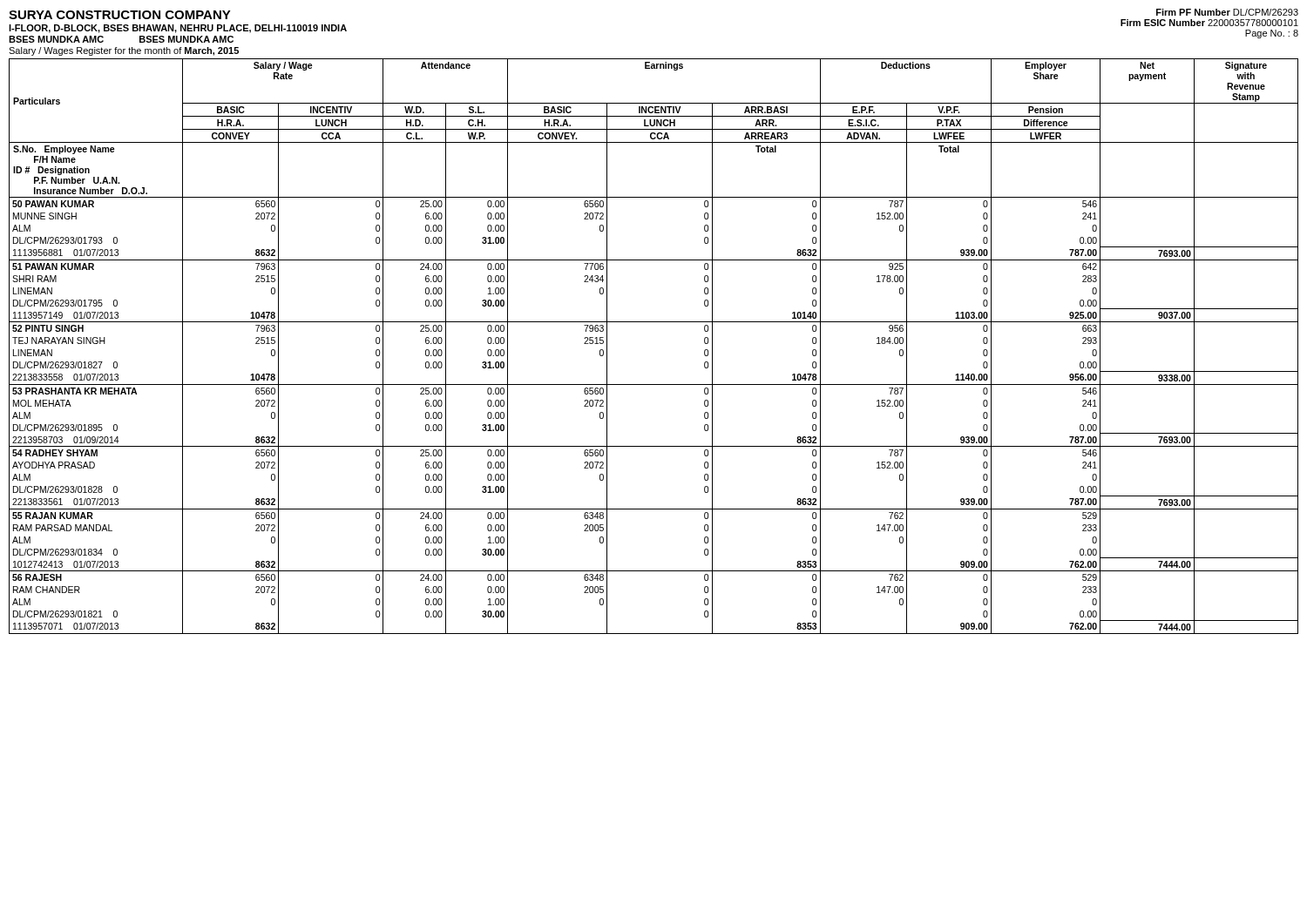The width and height of the screenshot is (1307, 924).
Task: Locate the text "Page No. : 8"
Action: tap(1272, 33)
